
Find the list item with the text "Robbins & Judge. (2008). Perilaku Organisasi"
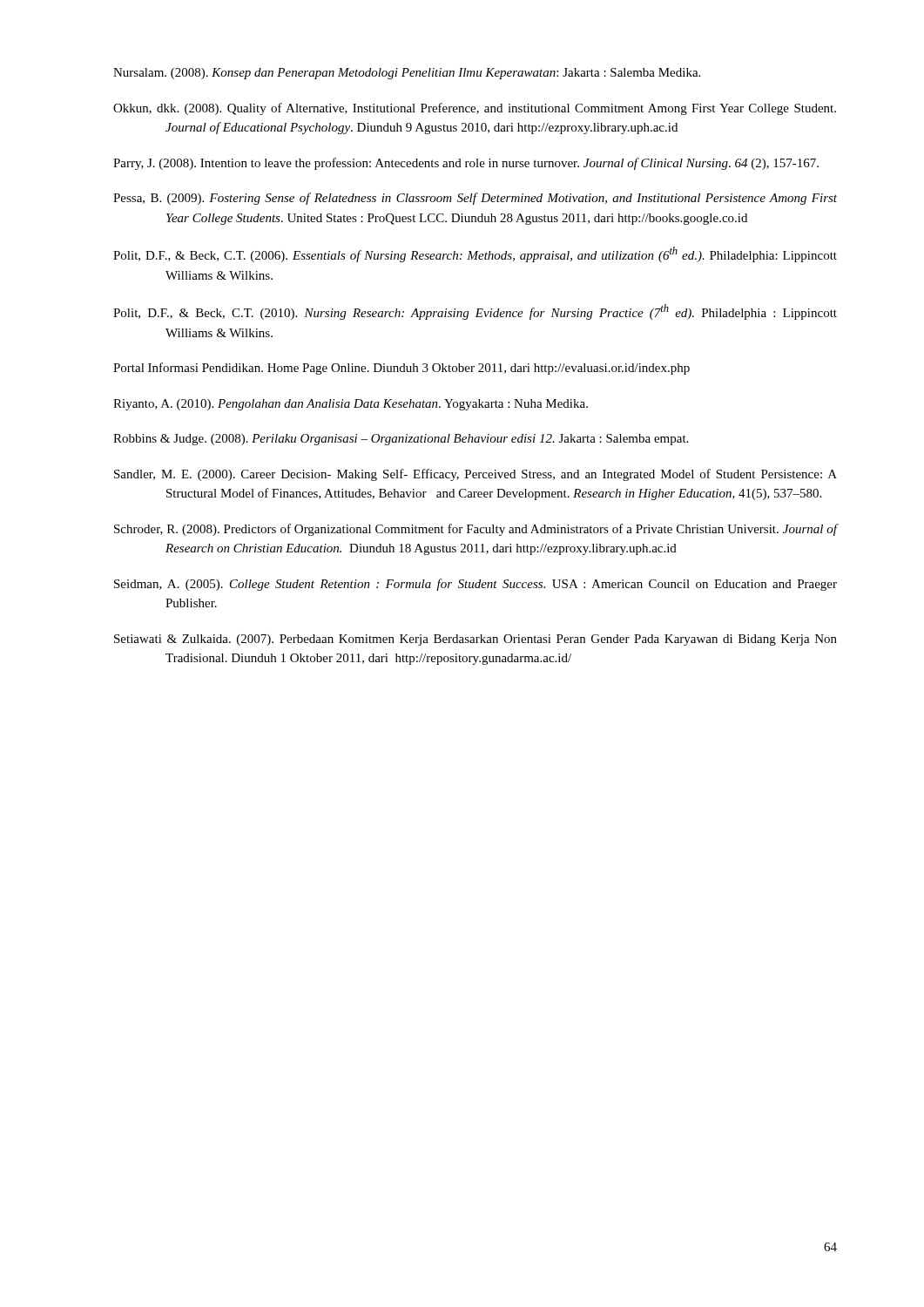(x=401, y=438)
